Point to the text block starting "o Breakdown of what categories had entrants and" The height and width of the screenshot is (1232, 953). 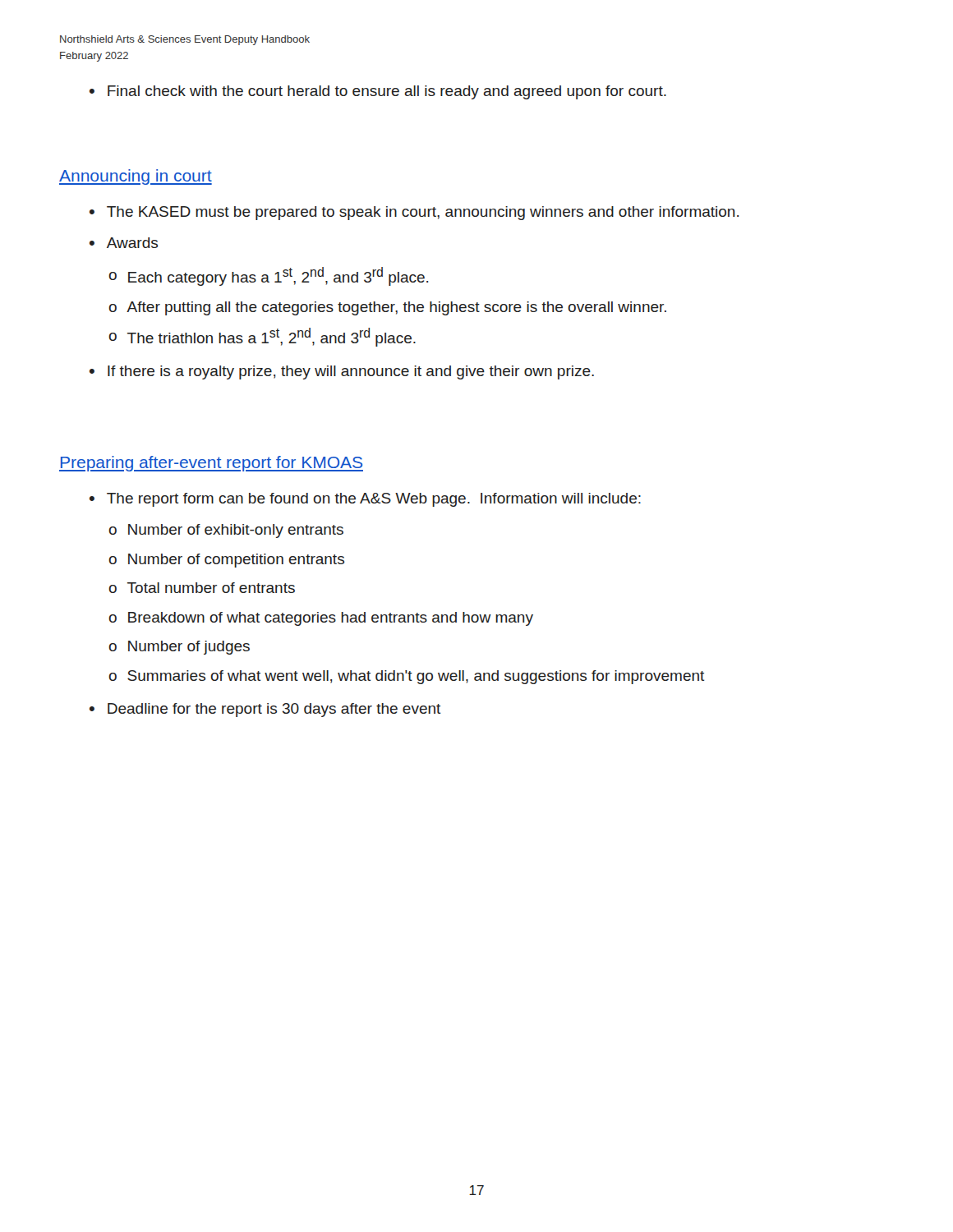coord(321,617)
